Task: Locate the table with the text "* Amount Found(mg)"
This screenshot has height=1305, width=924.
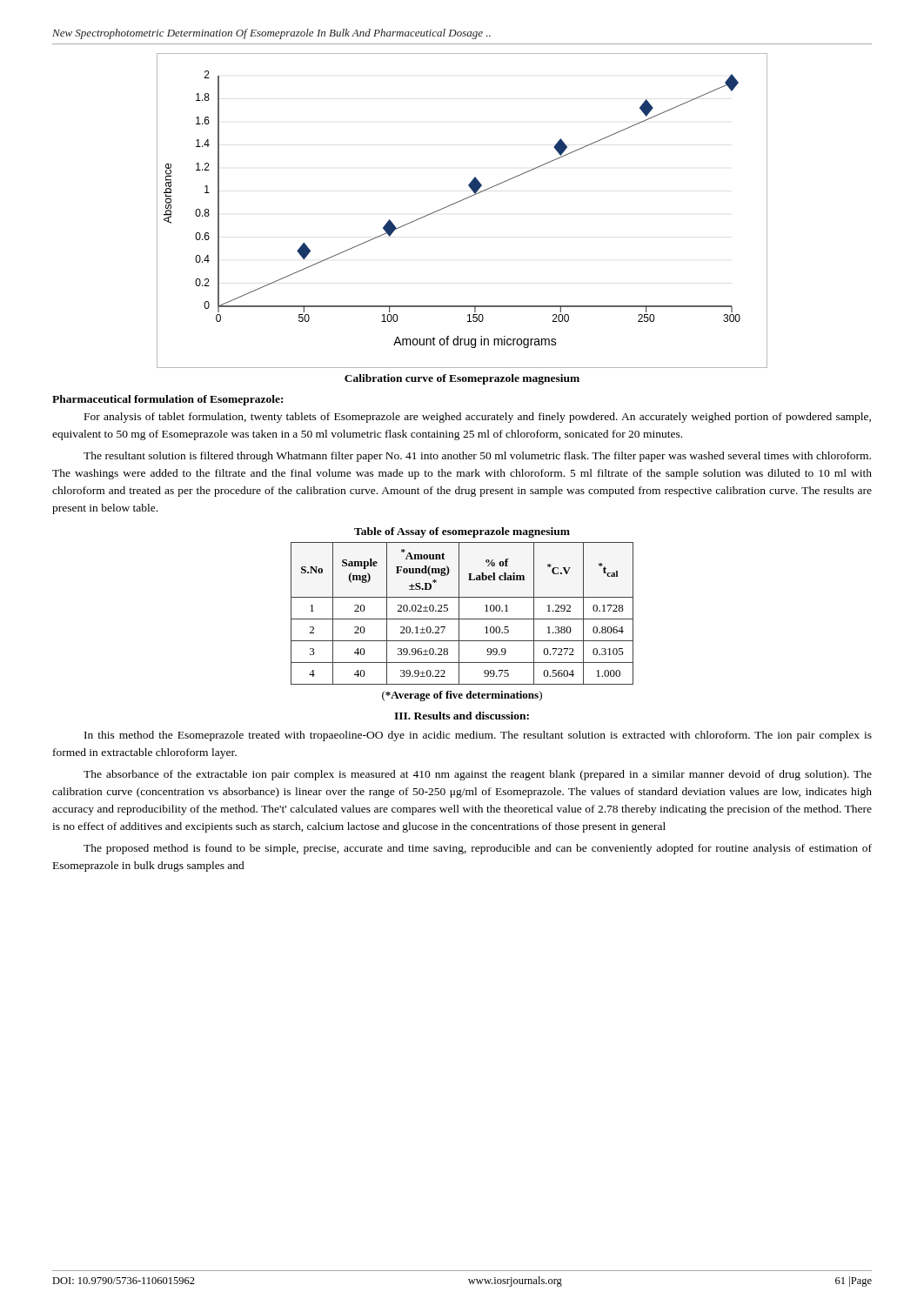Action: pos(462,613)
